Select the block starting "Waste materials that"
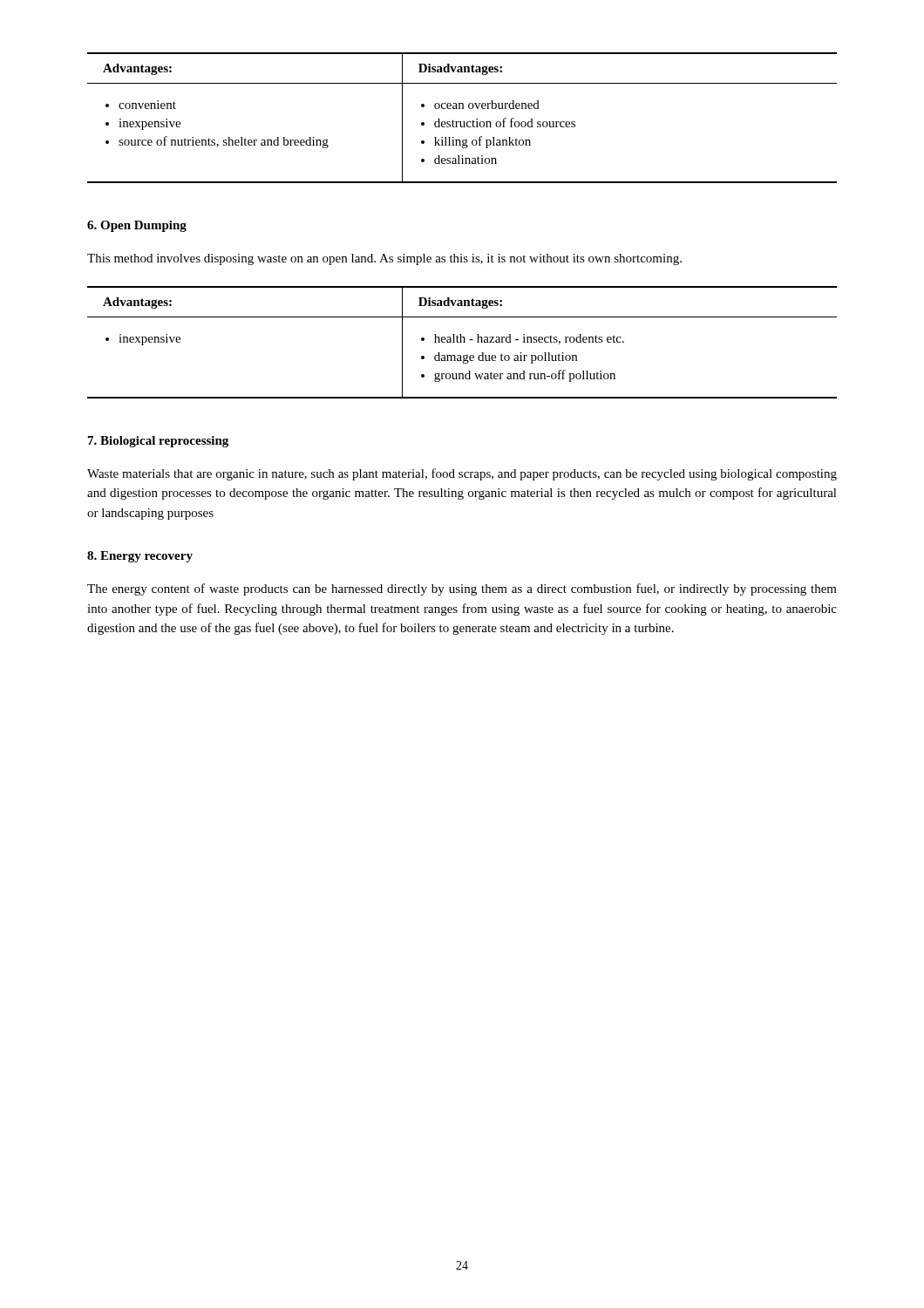 tap(462, 493)
